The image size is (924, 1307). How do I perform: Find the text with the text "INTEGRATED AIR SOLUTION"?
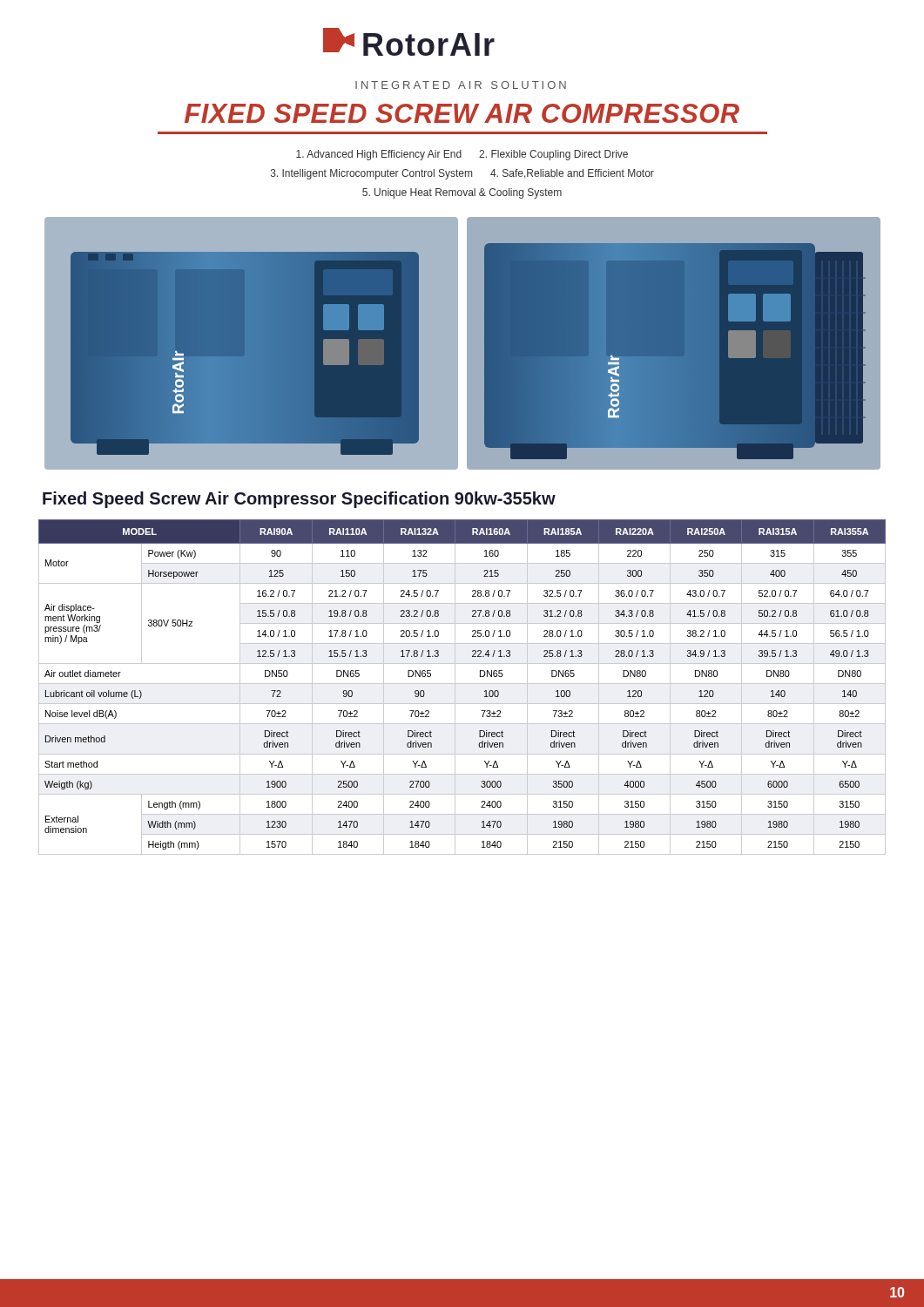(x=462, y=85)
